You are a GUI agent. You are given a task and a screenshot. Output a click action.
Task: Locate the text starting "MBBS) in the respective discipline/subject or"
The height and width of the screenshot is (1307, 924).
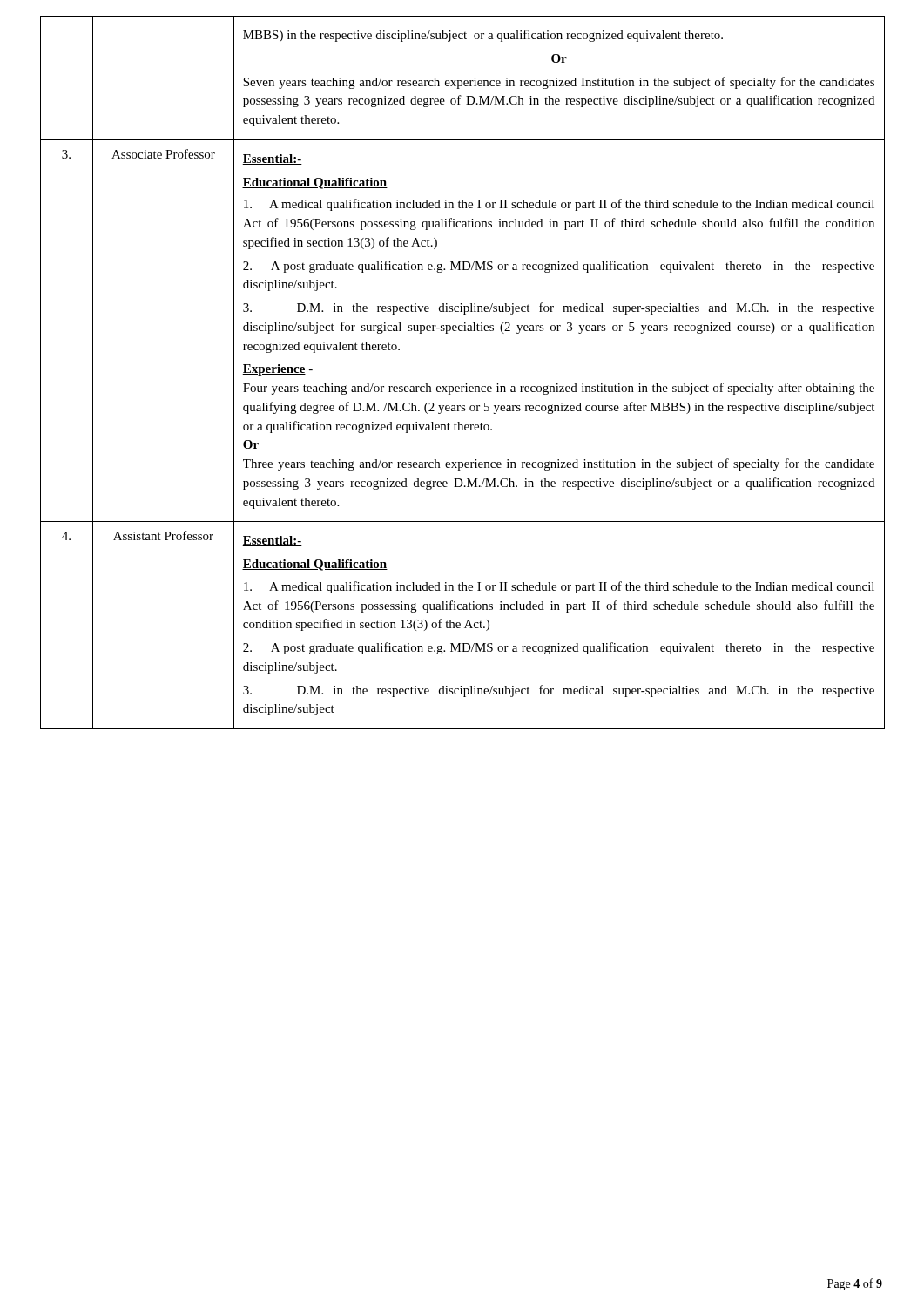559,78
